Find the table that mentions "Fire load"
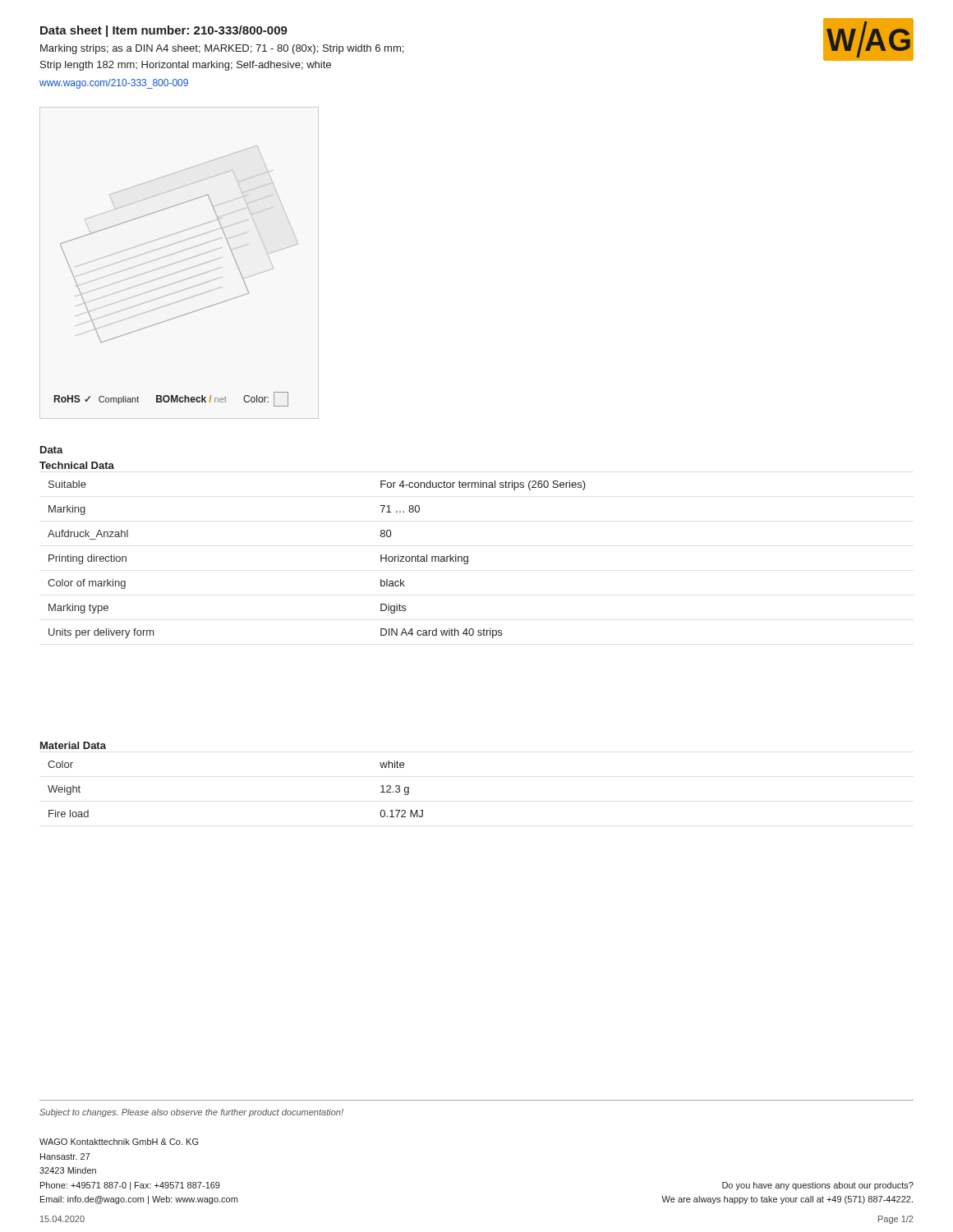This screenshot has width=953, height=1232. 476,789
